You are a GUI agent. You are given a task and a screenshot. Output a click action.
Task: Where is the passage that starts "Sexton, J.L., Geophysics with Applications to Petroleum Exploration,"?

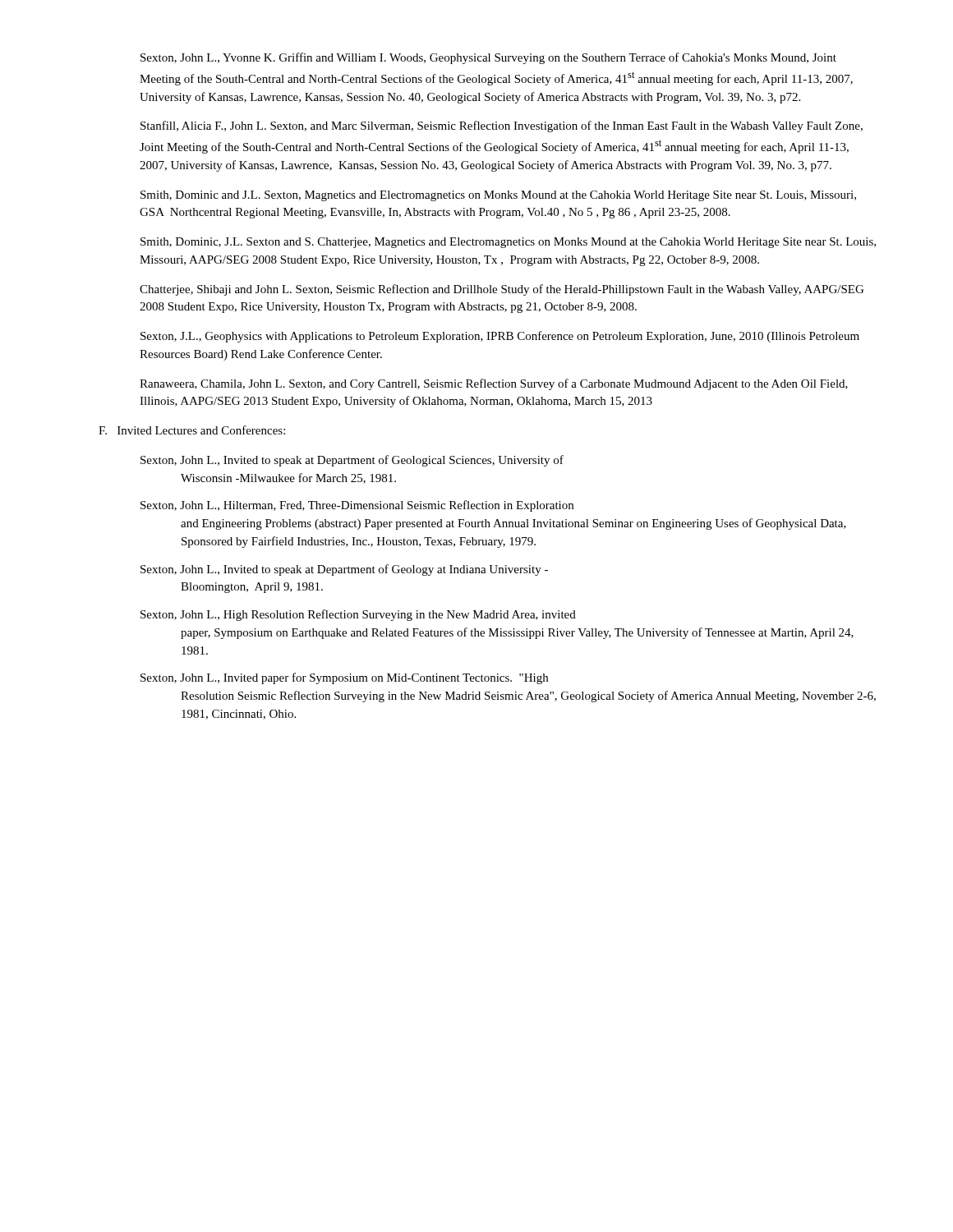500,345
